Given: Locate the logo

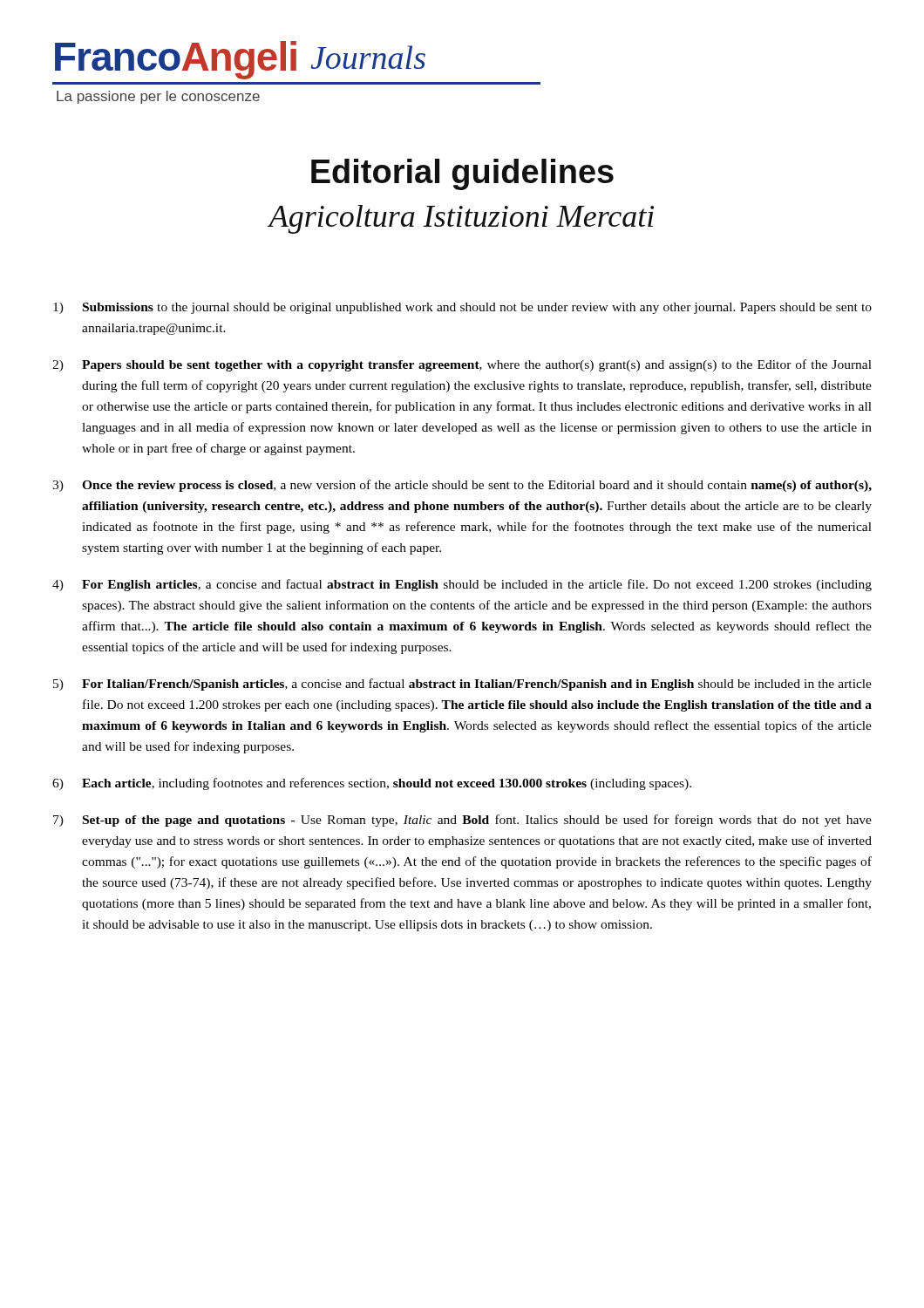Looking at the screenshot, I should (x=314, y=69).
